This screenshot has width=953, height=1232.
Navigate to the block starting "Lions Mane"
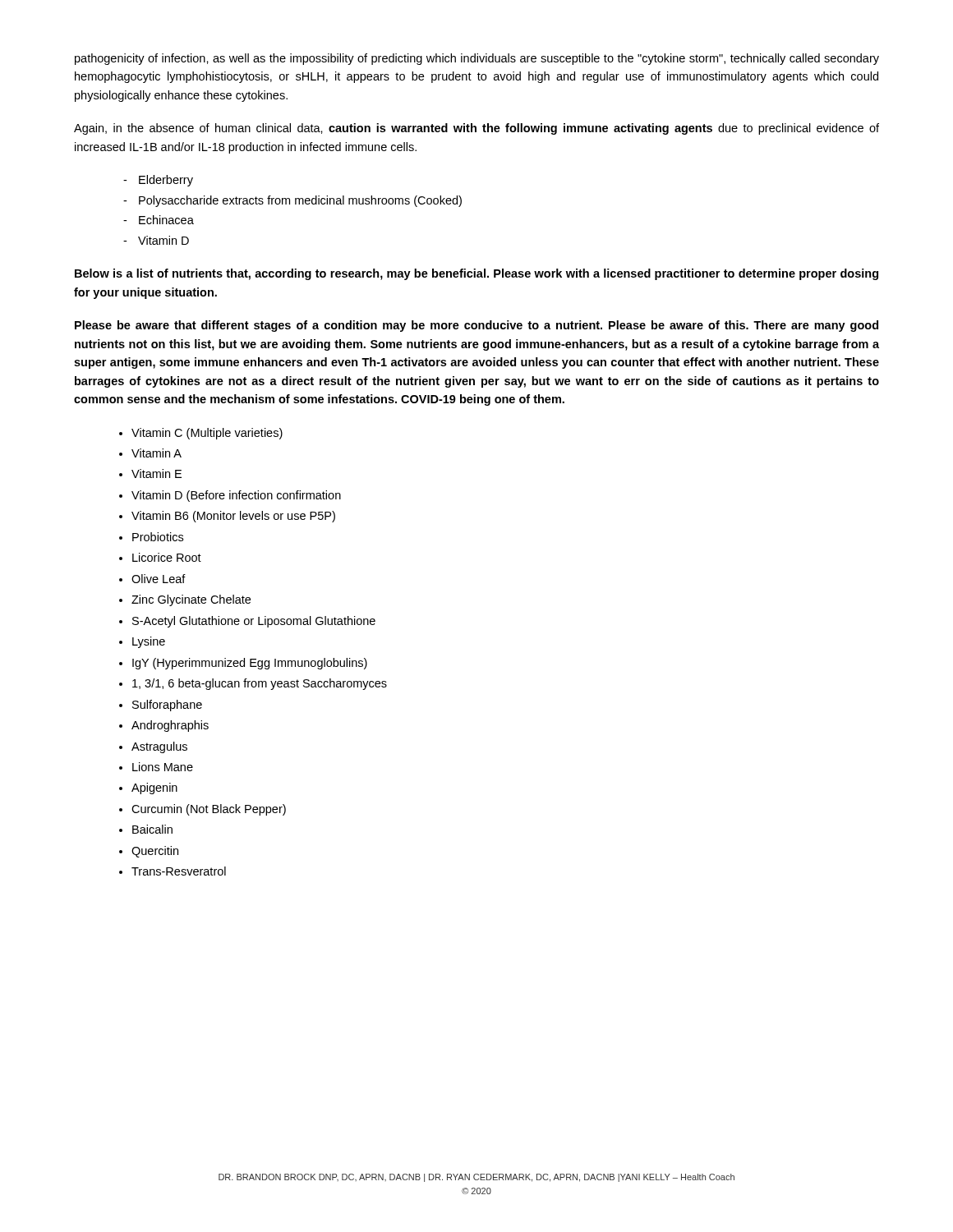(x=162, y=767)
